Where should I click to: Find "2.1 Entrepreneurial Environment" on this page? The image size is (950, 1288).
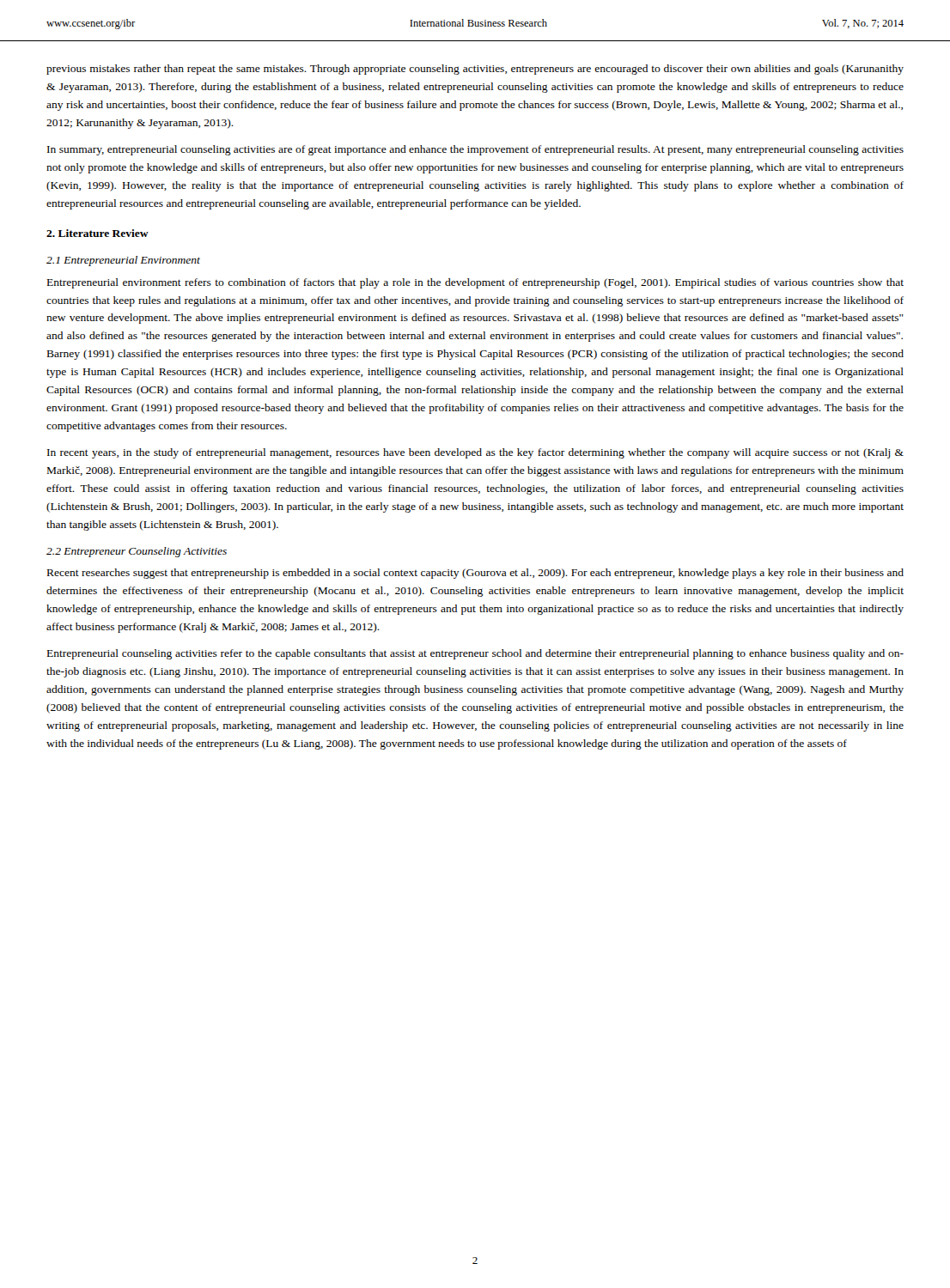coord(123,261)
